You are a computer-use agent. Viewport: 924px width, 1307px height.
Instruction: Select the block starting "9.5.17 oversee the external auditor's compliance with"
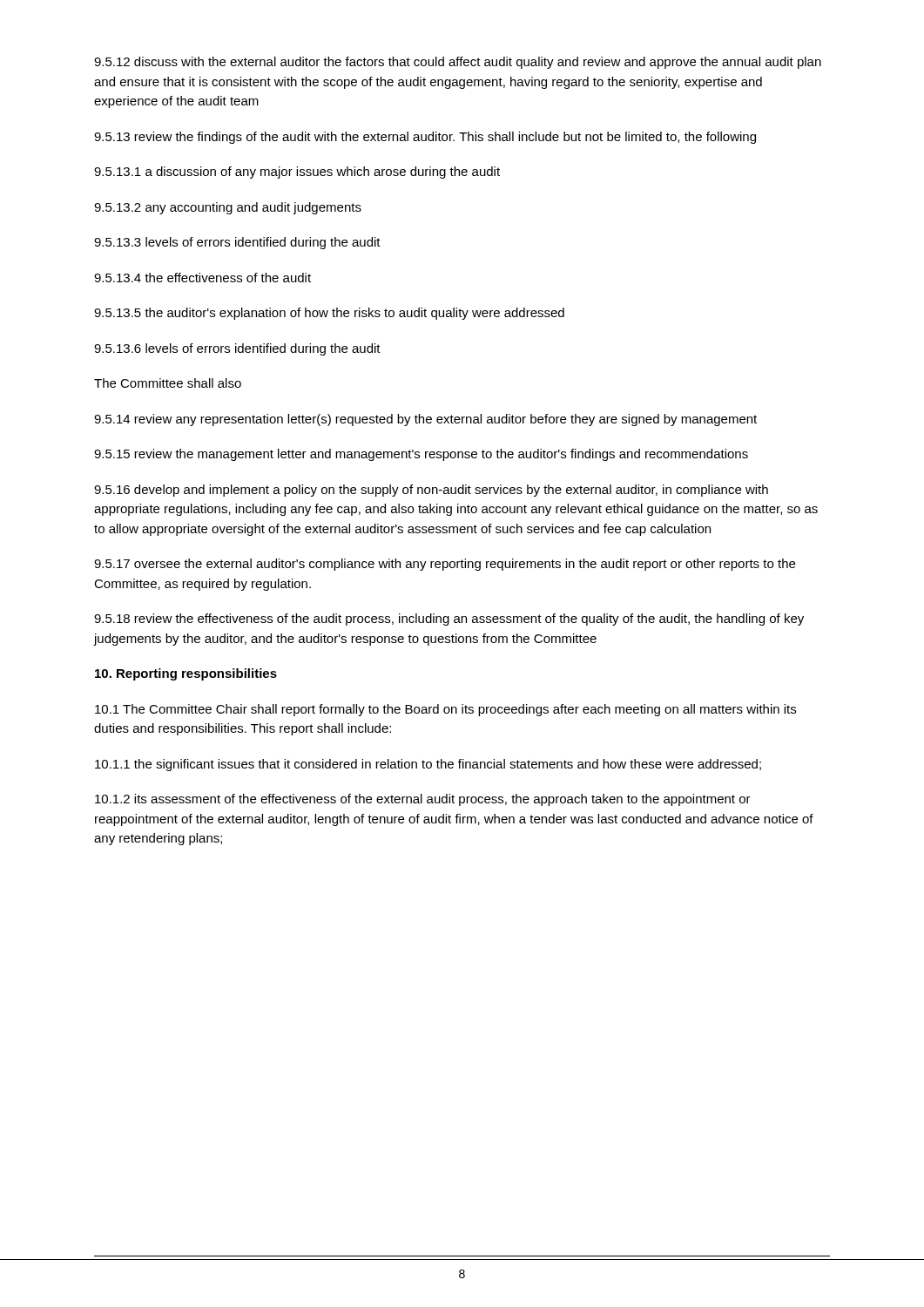coord(445,573)
